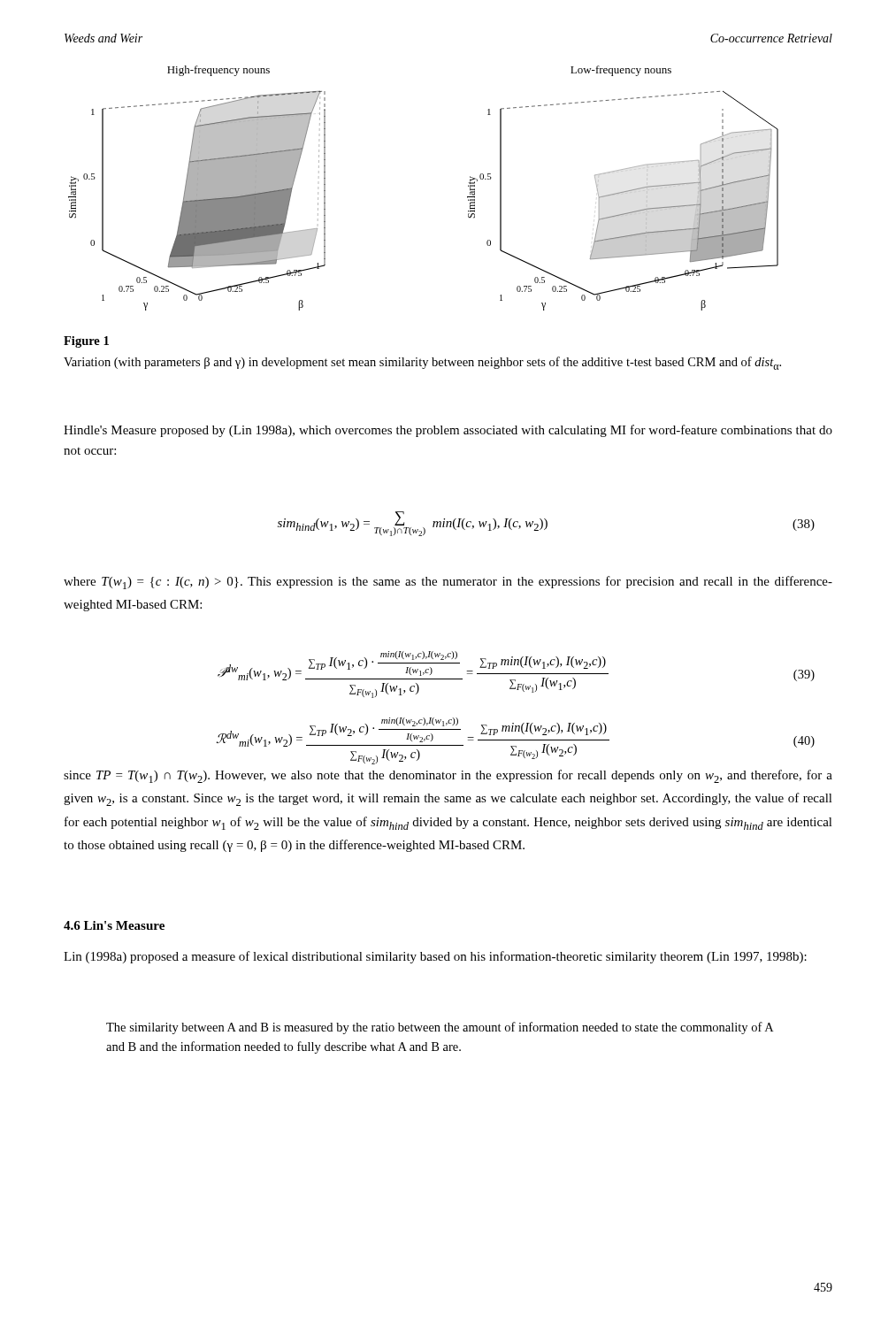Image resolution: width=896 pixels, height=1327 pixels.
Task: Point to the region starting "simhind(w1, w2) = ∑ T(w1)∩T(w2)"
Action: click(448, 524)
